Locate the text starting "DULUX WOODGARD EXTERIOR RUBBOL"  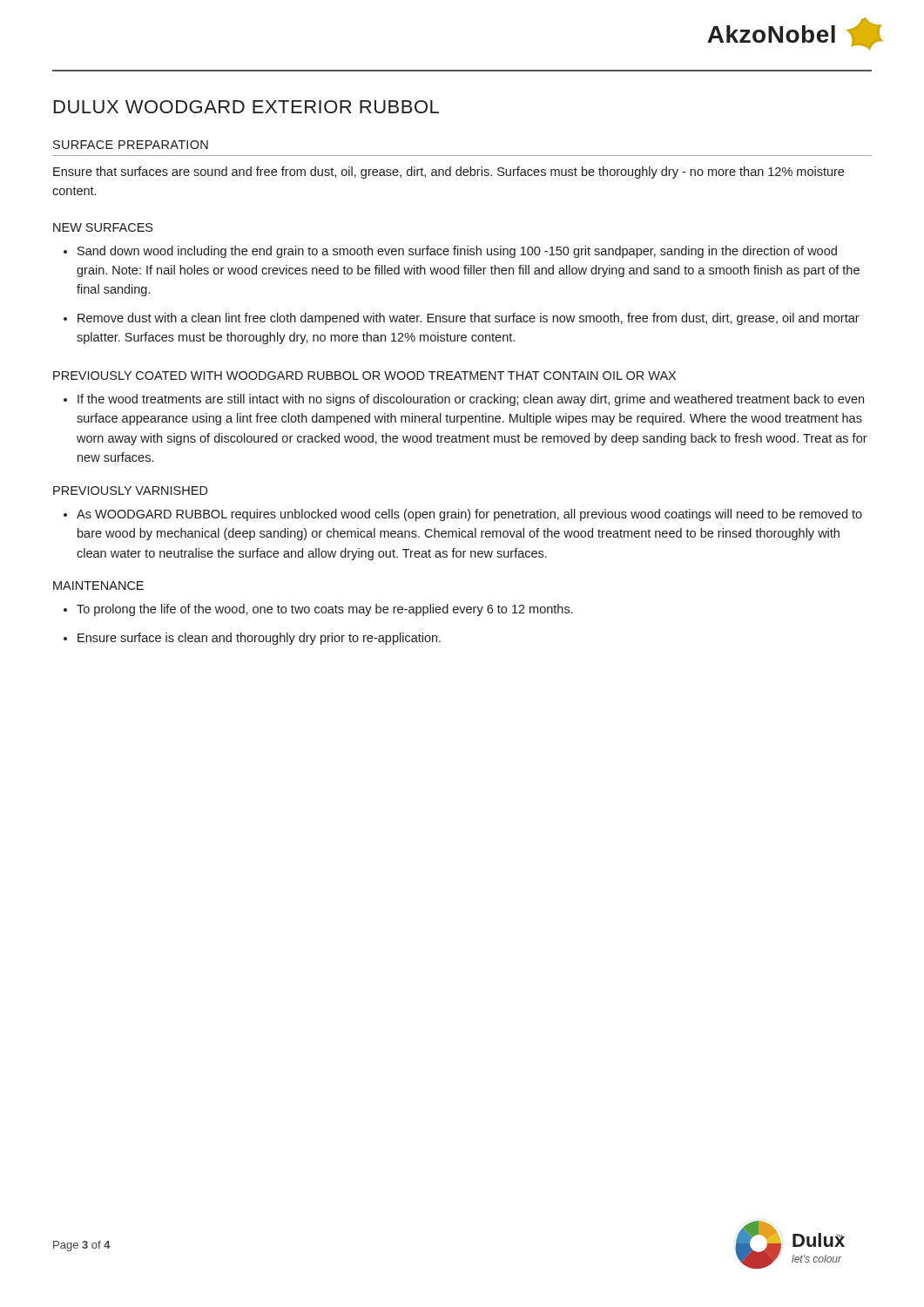246,107
